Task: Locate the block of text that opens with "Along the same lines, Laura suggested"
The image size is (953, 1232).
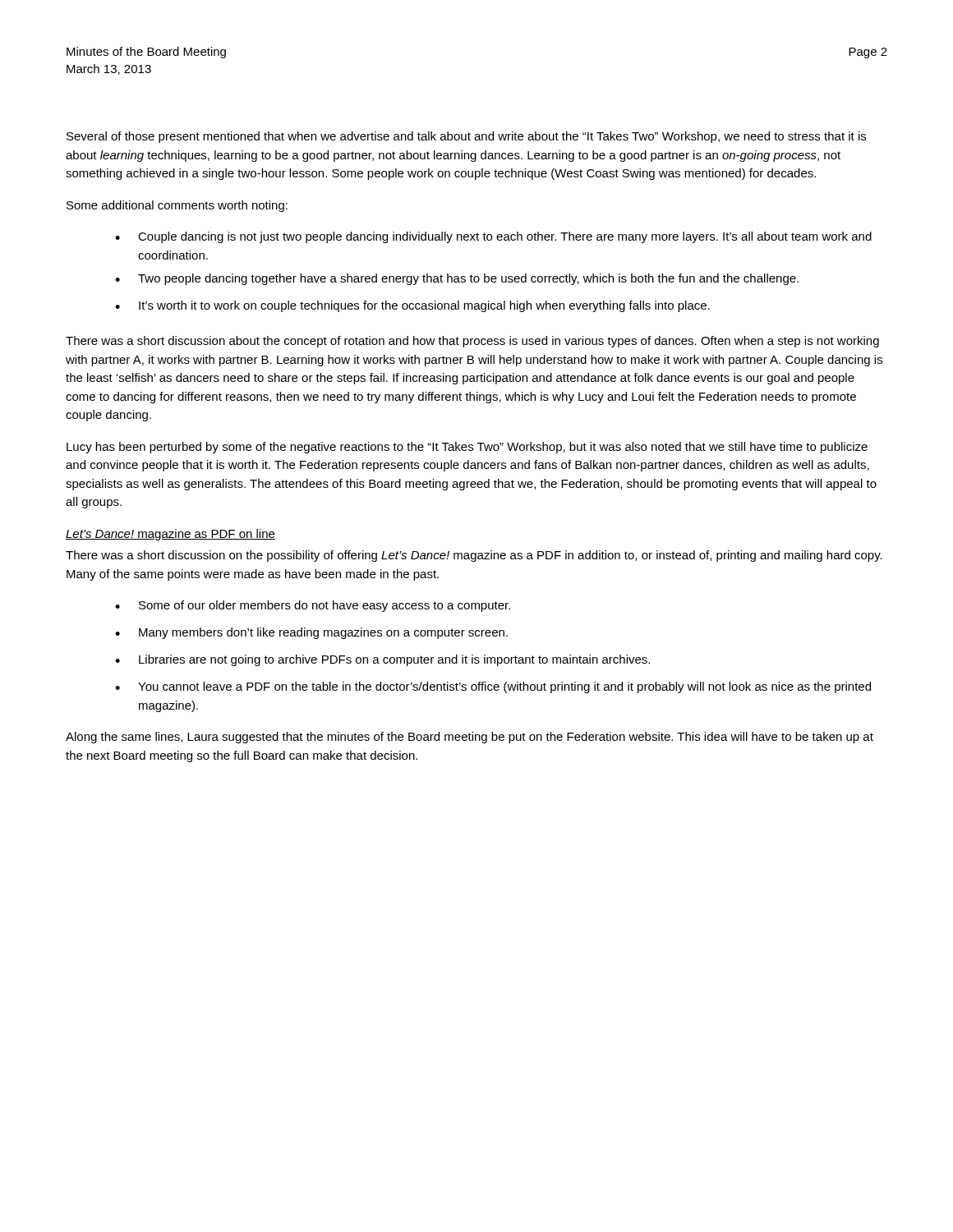Action: (x=469, y=746)
